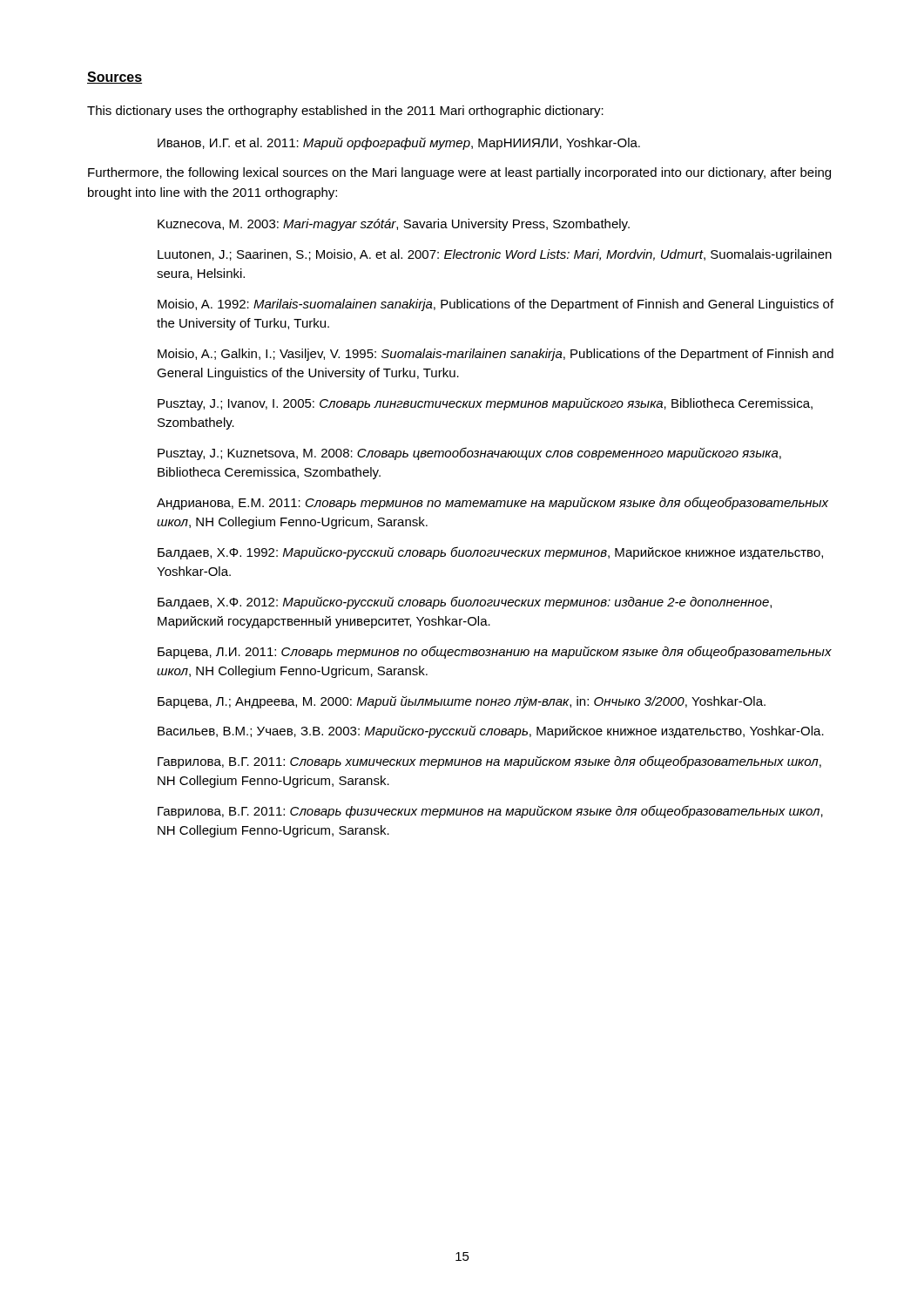The height and width of the screenshot is (1307, 924).
Task: Click on the list item that says "Pusztay, J.; Kuznetsova,"
Action: [469, 462]
